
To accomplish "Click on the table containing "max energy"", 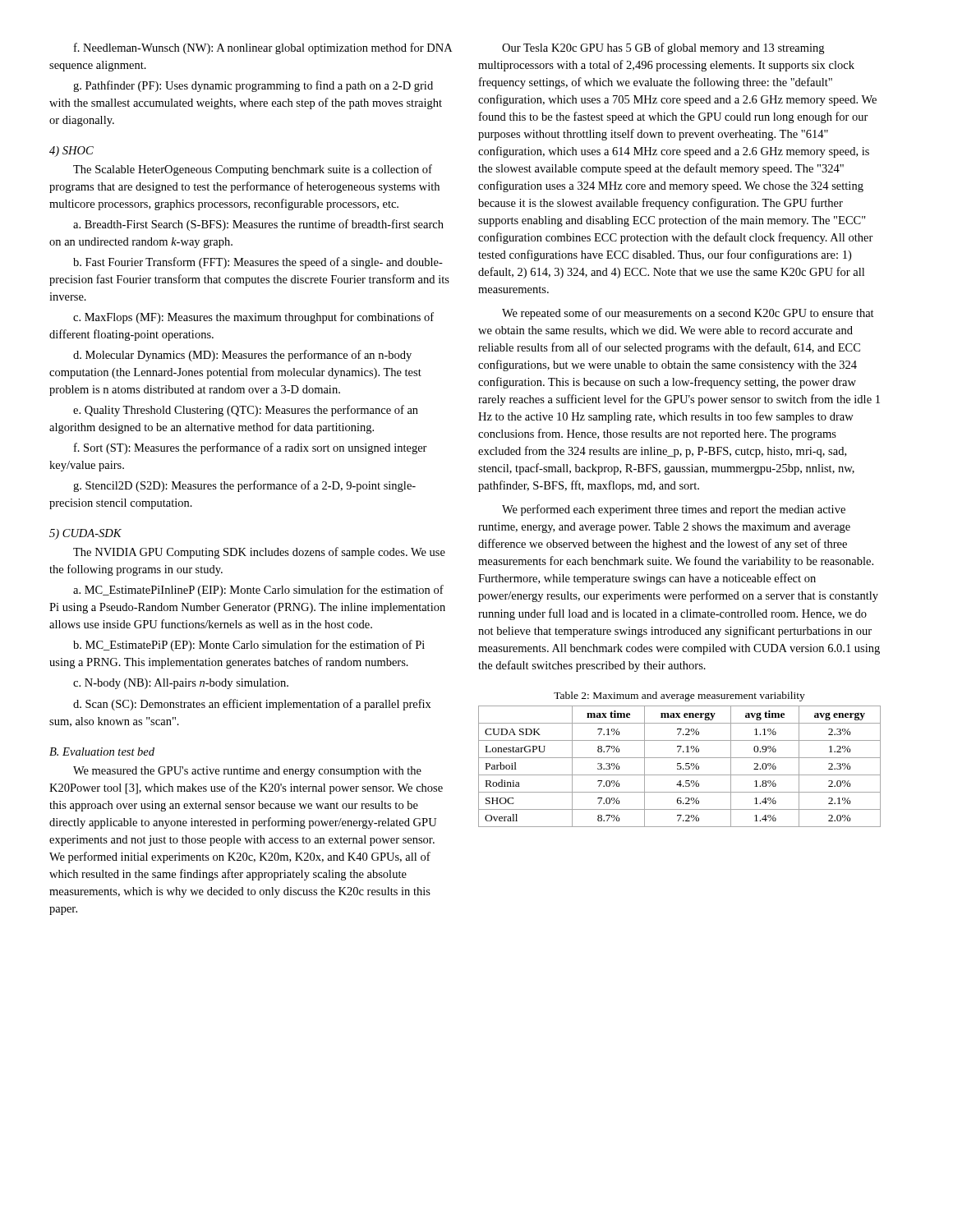I will click(x=679, y=766).
